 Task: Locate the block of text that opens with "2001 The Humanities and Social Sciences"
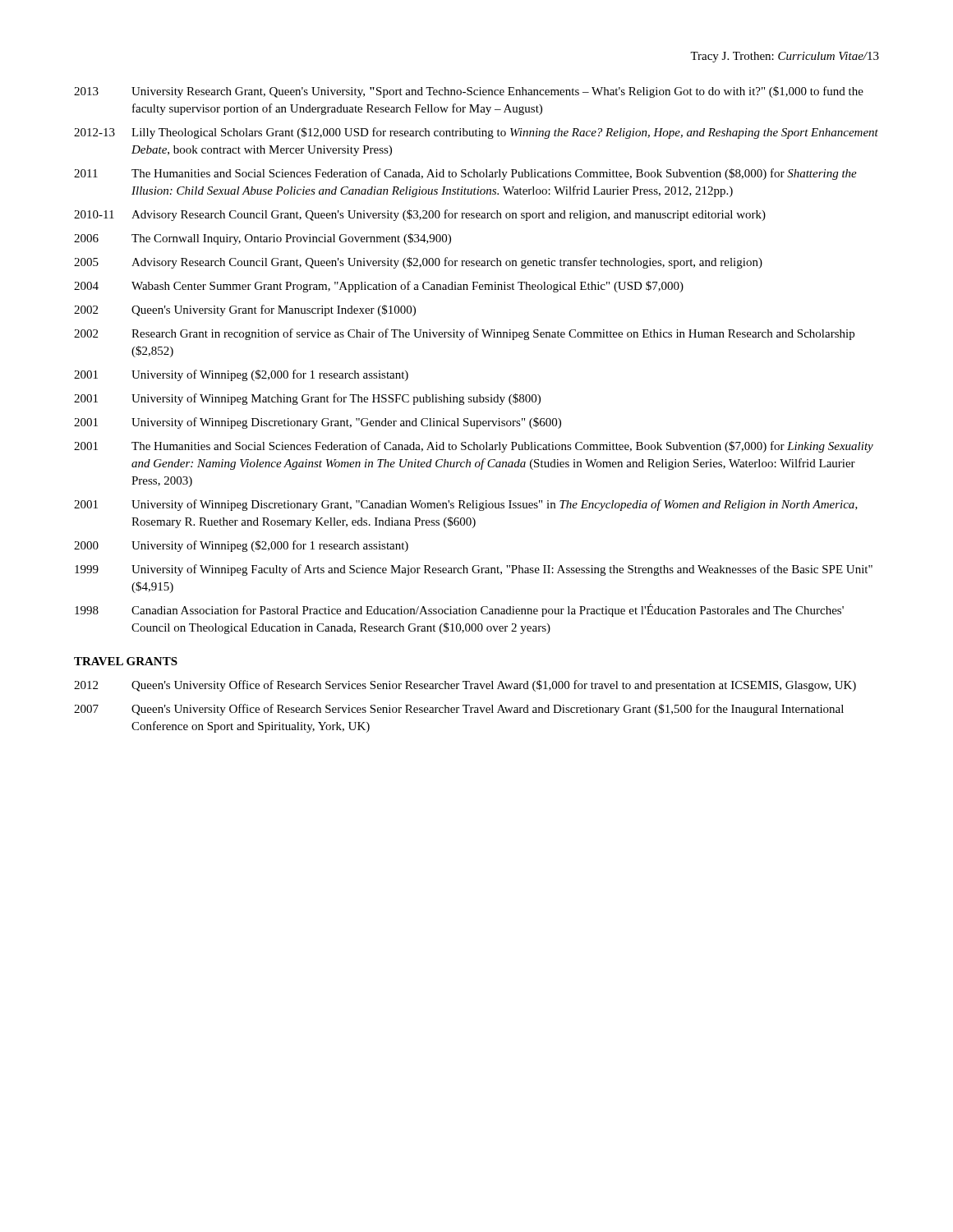[476, 464]
